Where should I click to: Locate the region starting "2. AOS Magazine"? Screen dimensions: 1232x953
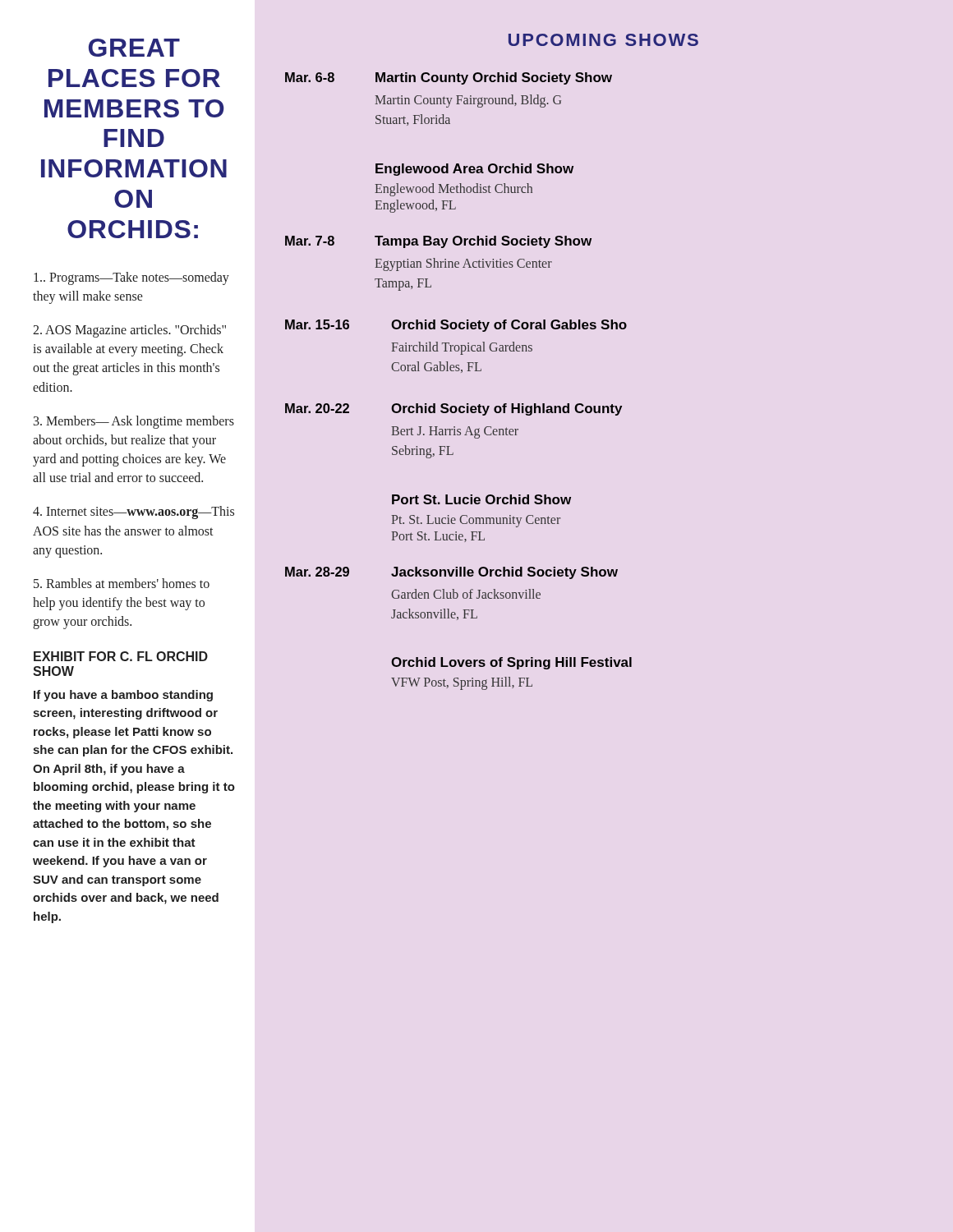(134, 358)
